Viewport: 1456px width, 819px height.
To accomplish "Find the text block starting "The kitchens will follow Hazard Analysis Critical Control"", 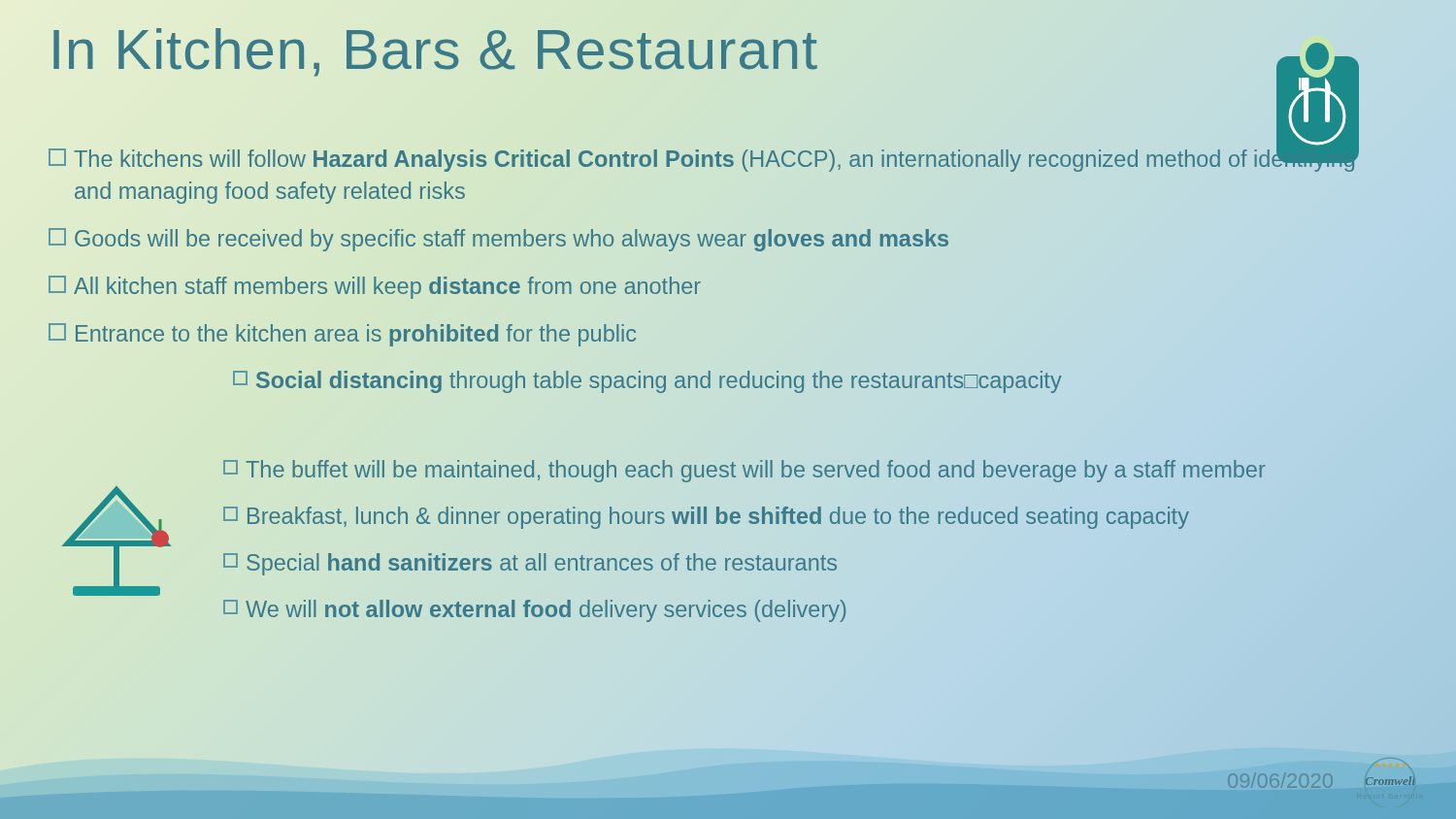I will (x=718, y=176).
